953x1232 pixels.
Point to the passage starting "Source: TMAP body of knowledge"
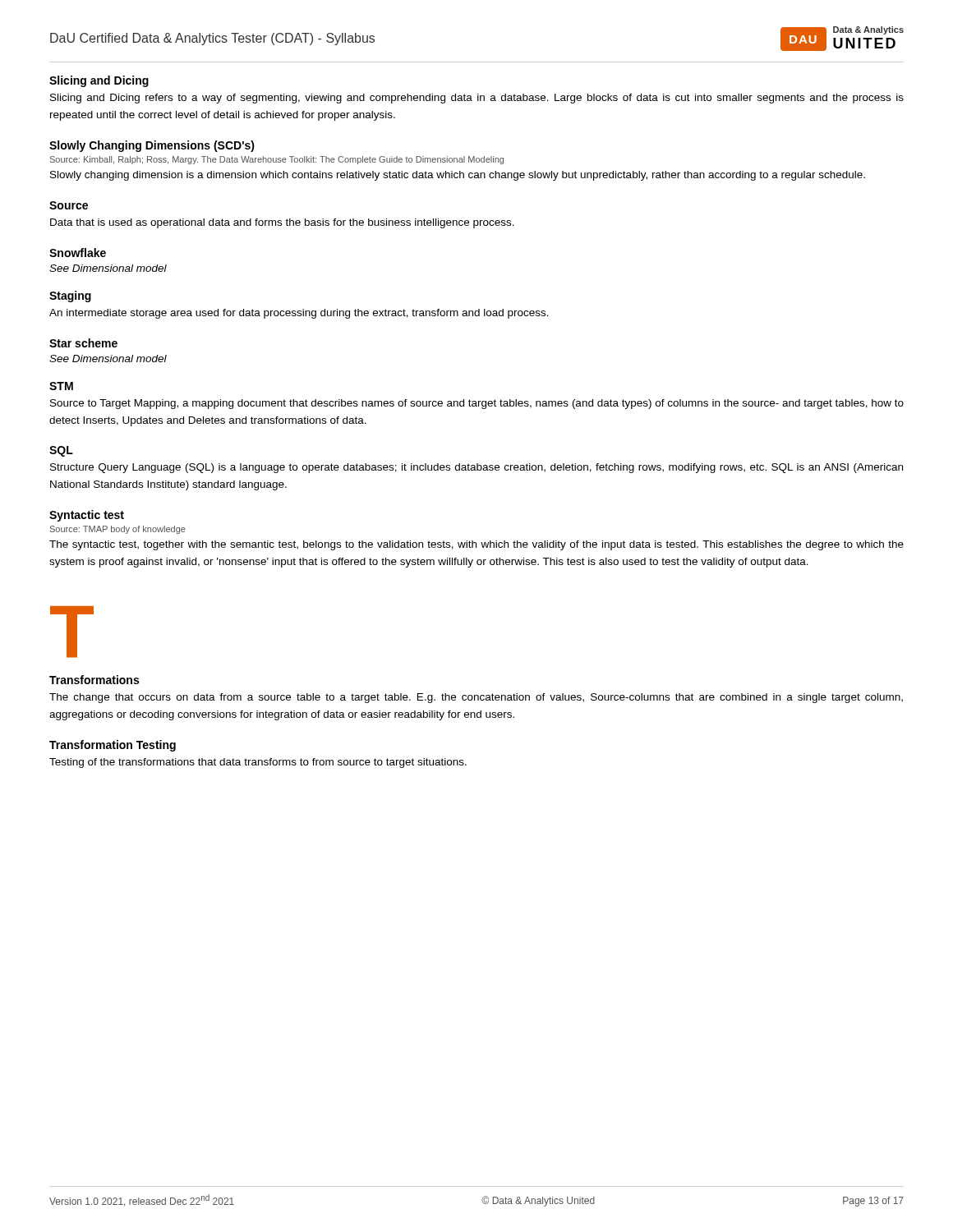coord(117,529)
